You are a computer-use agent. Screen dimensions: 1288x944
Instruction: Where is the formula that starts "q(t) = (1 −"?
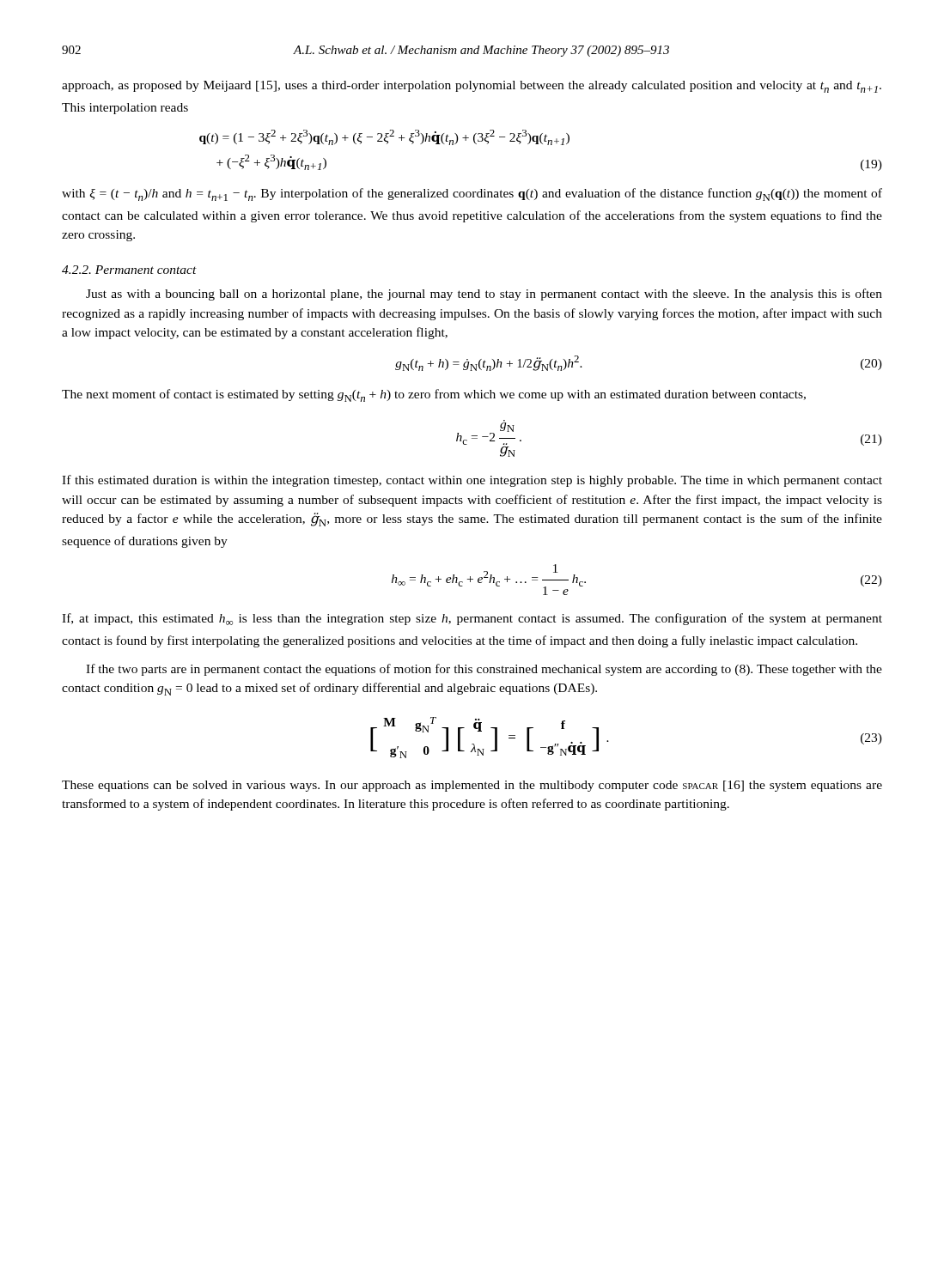[472, 150]
